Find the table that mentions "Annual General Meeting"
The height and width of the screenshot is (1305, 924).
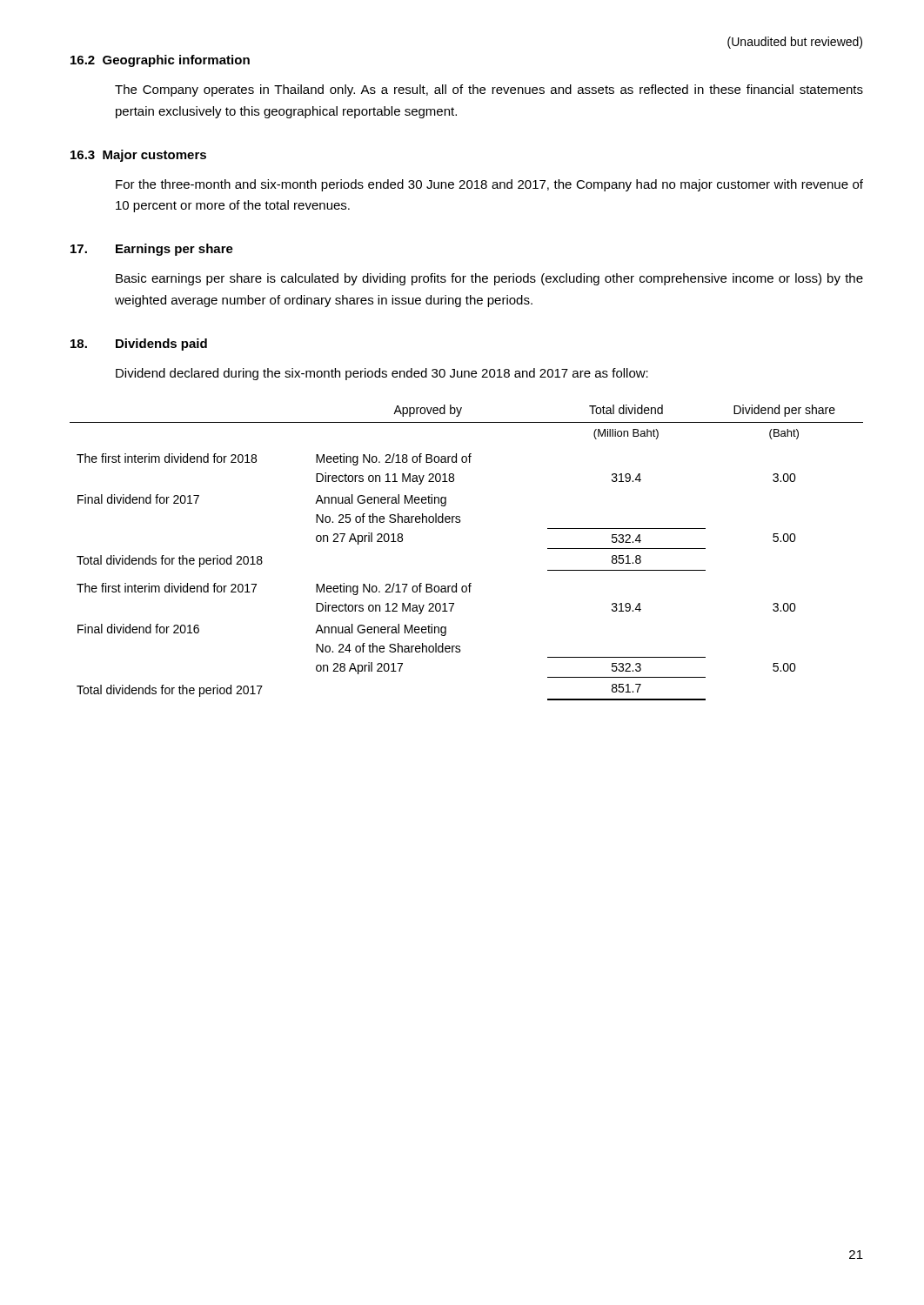tap(466, 550)
